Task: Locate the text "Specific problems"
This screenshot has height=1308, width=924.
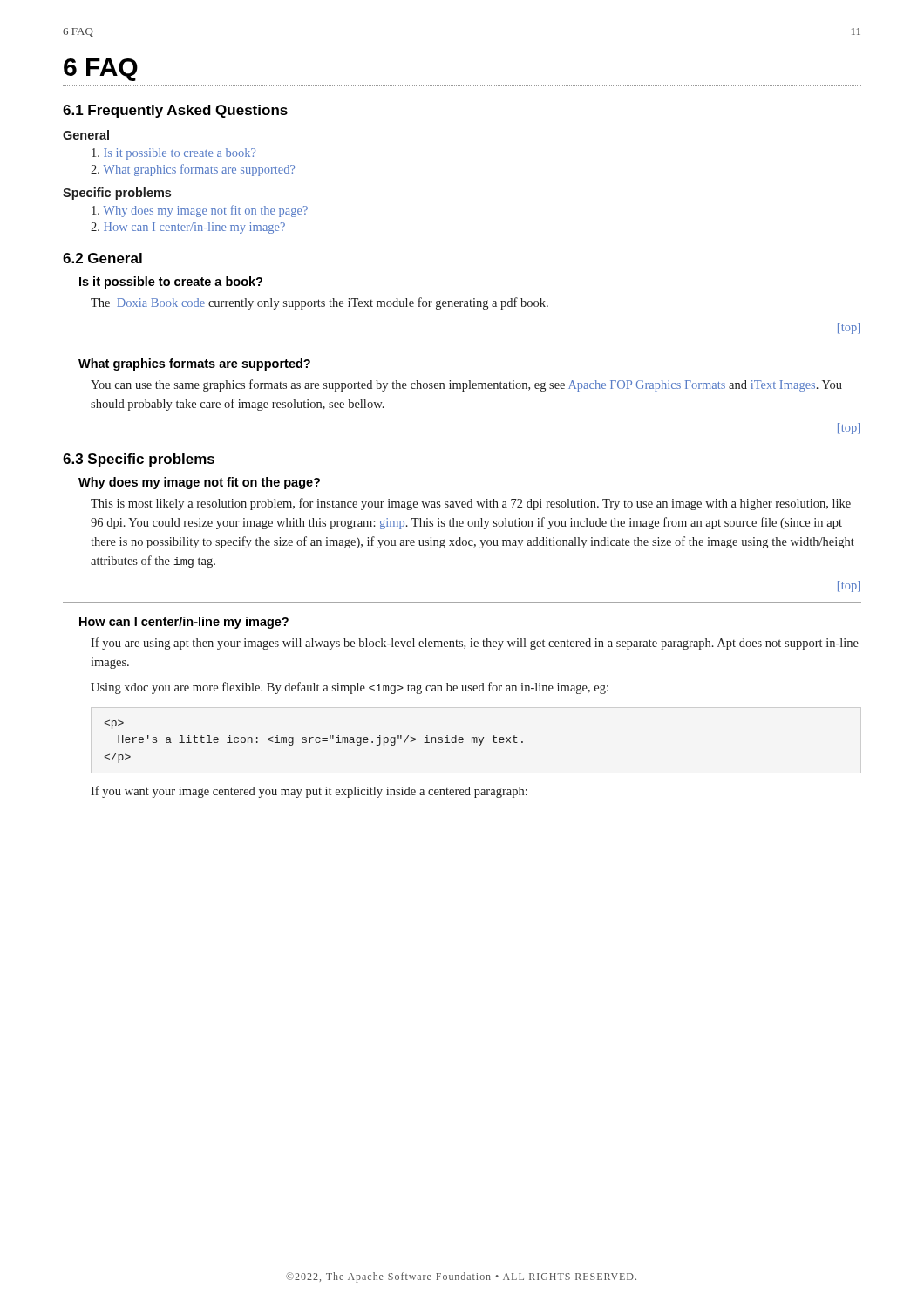Action: point(117,193)
